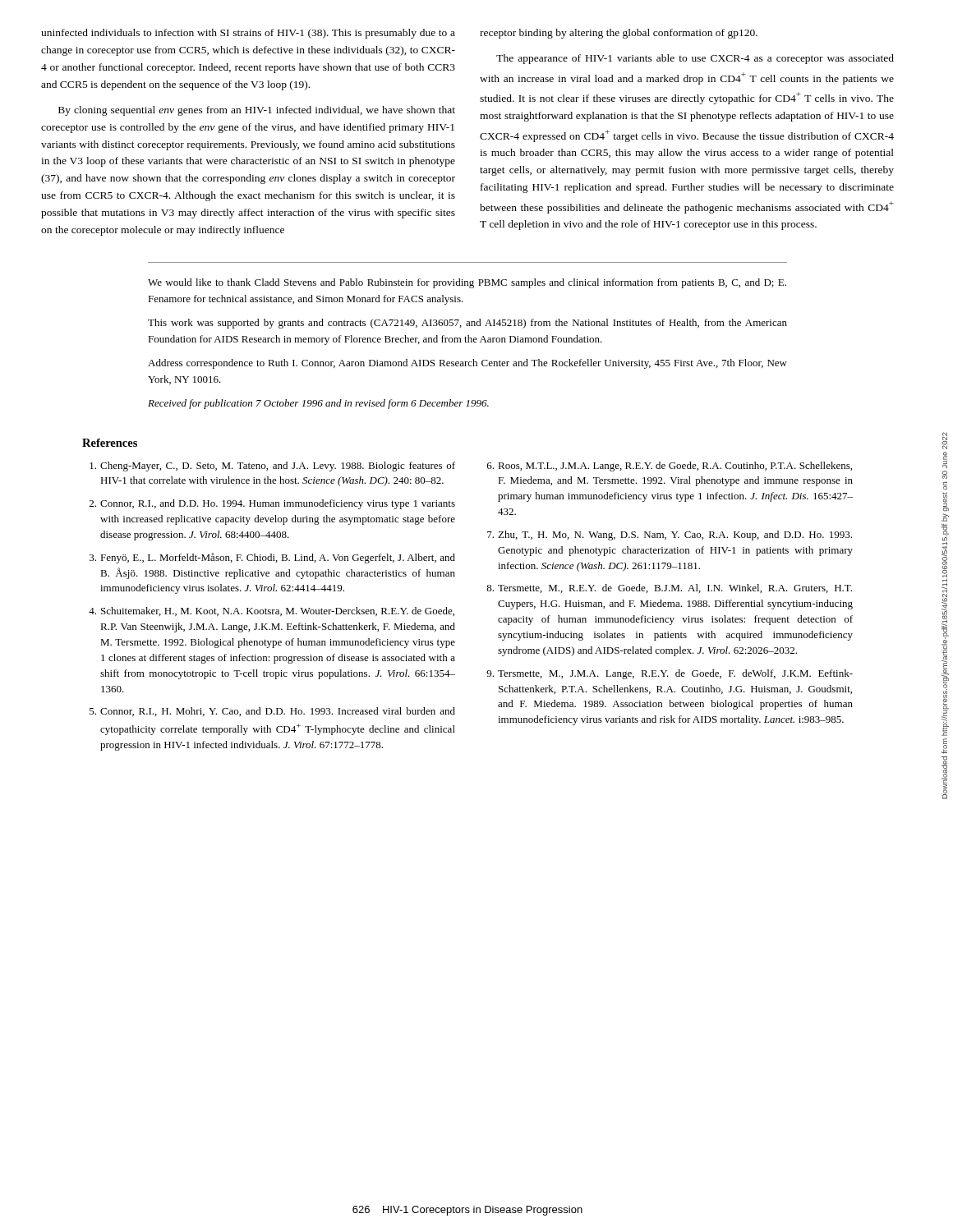Find the block on this page that starts "5. Connor, R.I., H. Mohri,"
The width and height of the screenshot is (953, 1232).
(x=269, y=729)
